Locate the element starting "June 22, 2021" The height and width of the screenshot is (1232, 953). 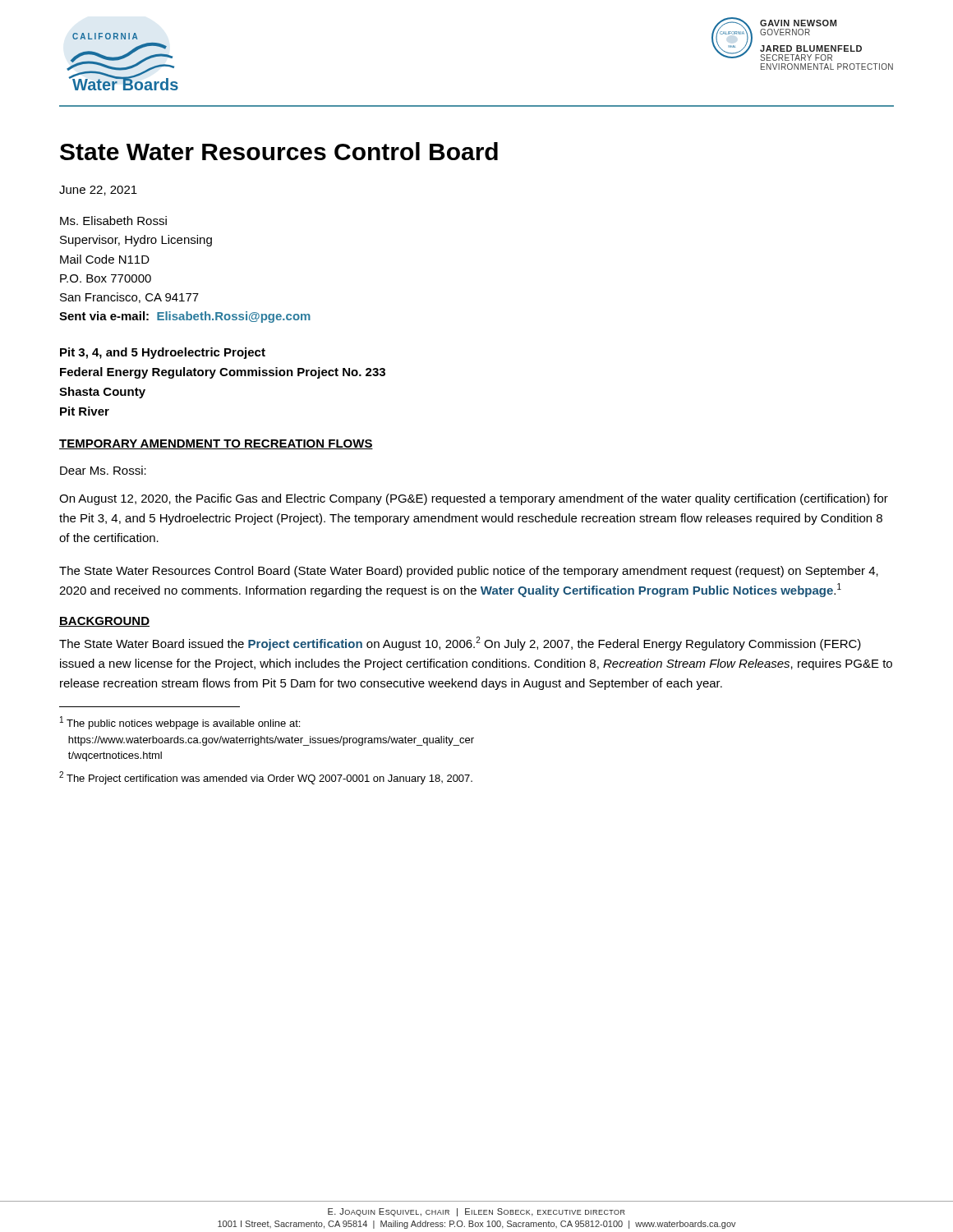click(x=98, y=189)
